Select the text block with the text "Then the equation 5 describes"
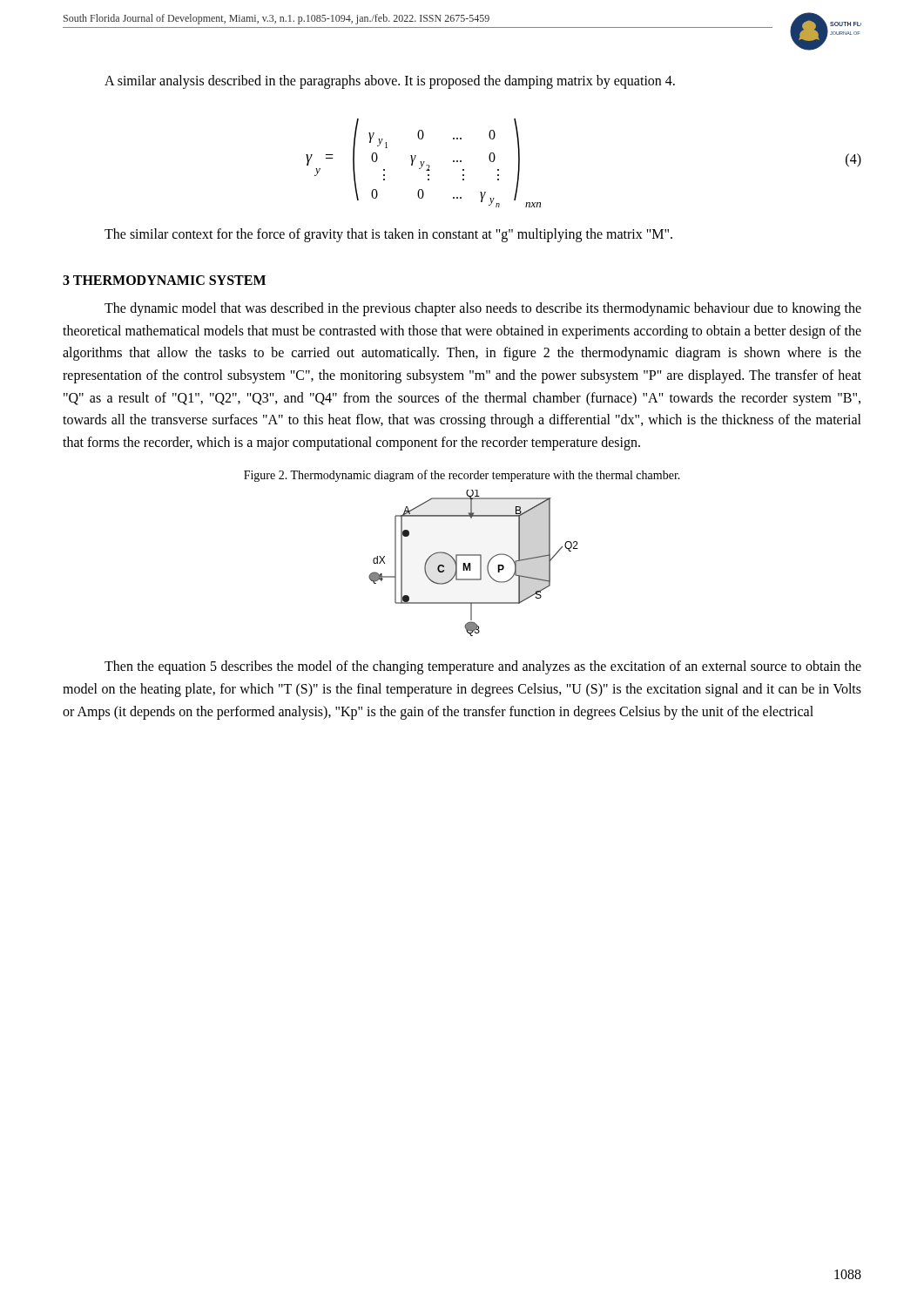 (462, 689)
